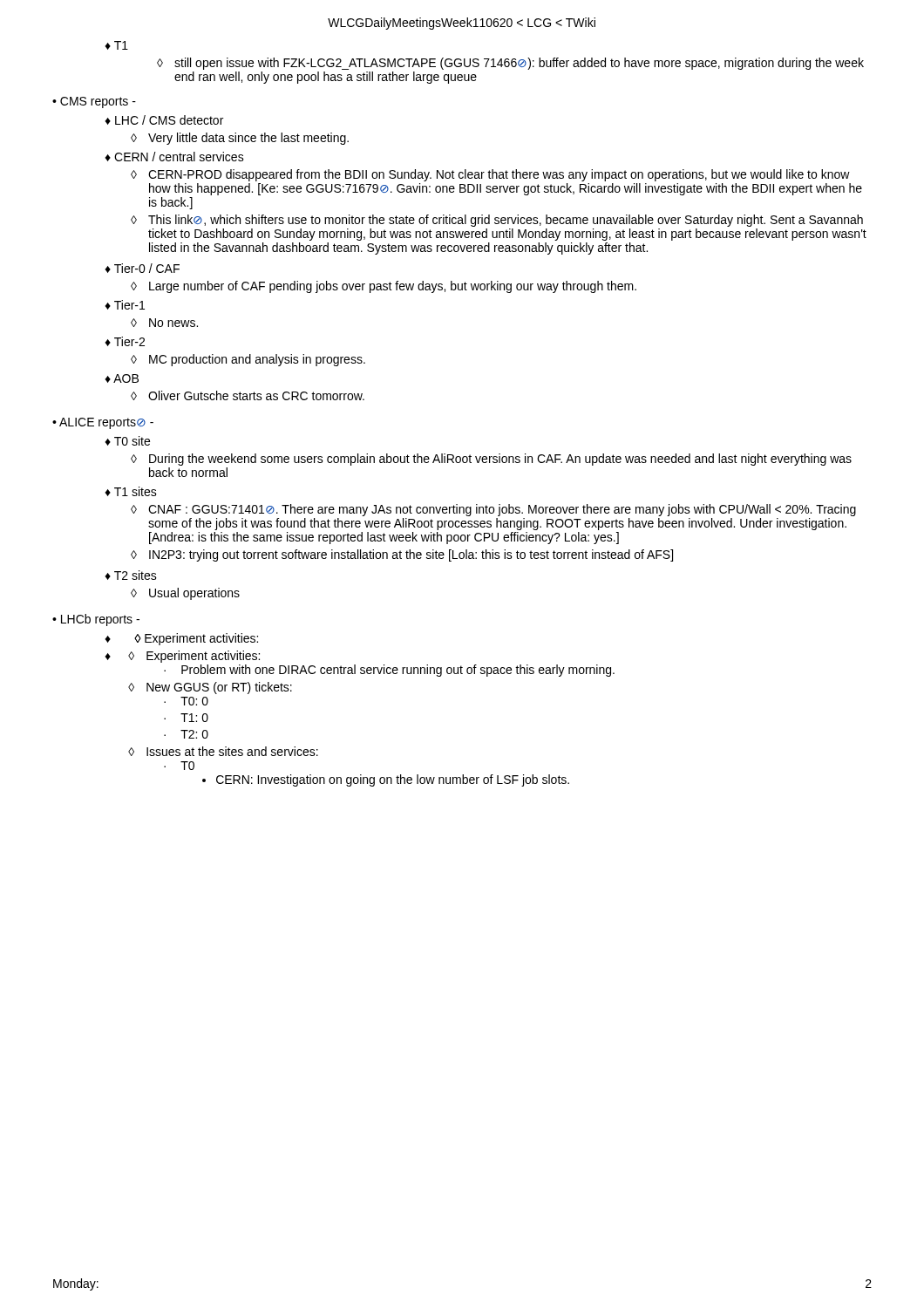
Task: Select the block starting "No news."
Action: click(x=164, y=323)
